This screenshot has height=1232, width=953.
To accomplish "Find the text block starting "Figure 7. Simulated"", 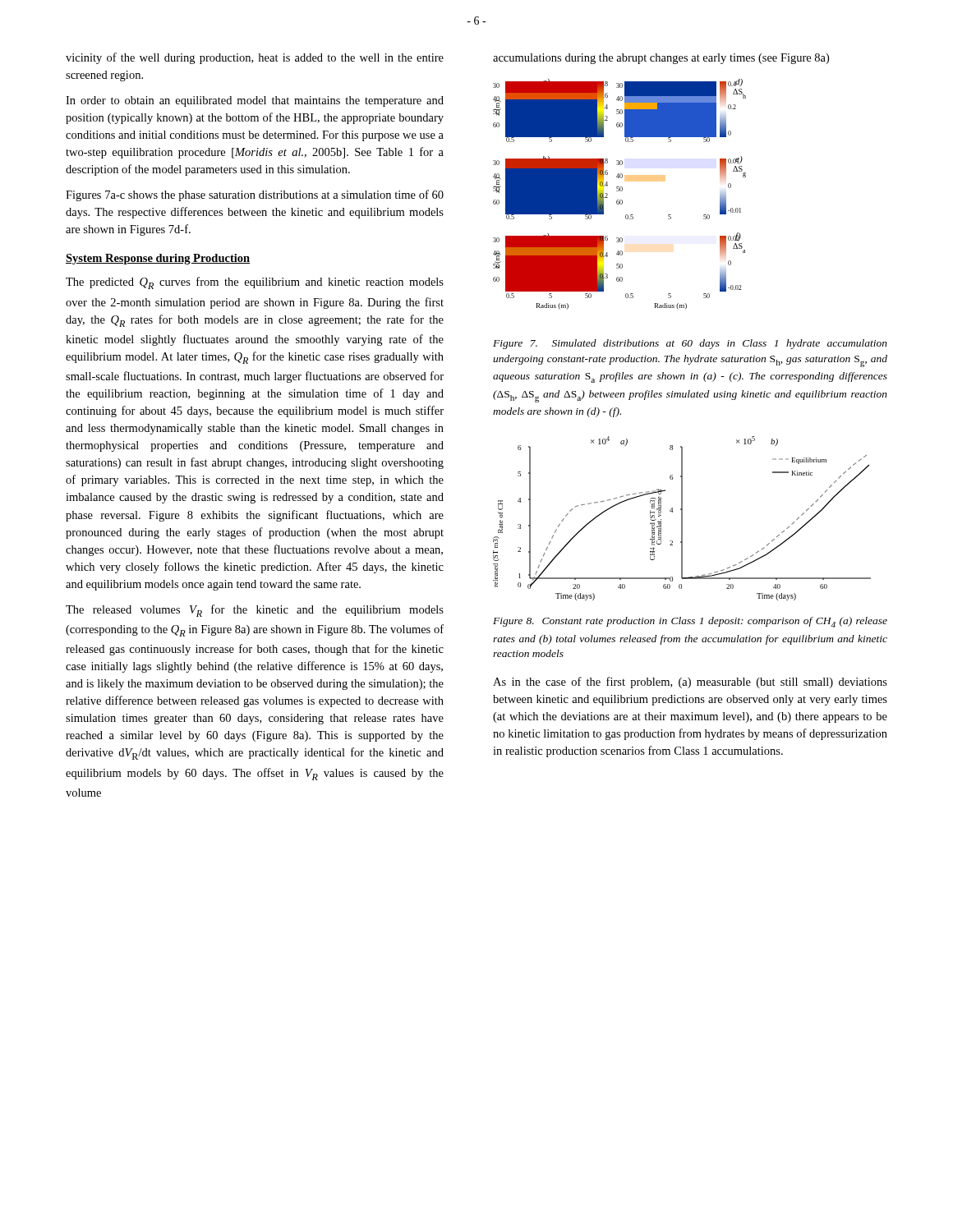I will (690, 378).
